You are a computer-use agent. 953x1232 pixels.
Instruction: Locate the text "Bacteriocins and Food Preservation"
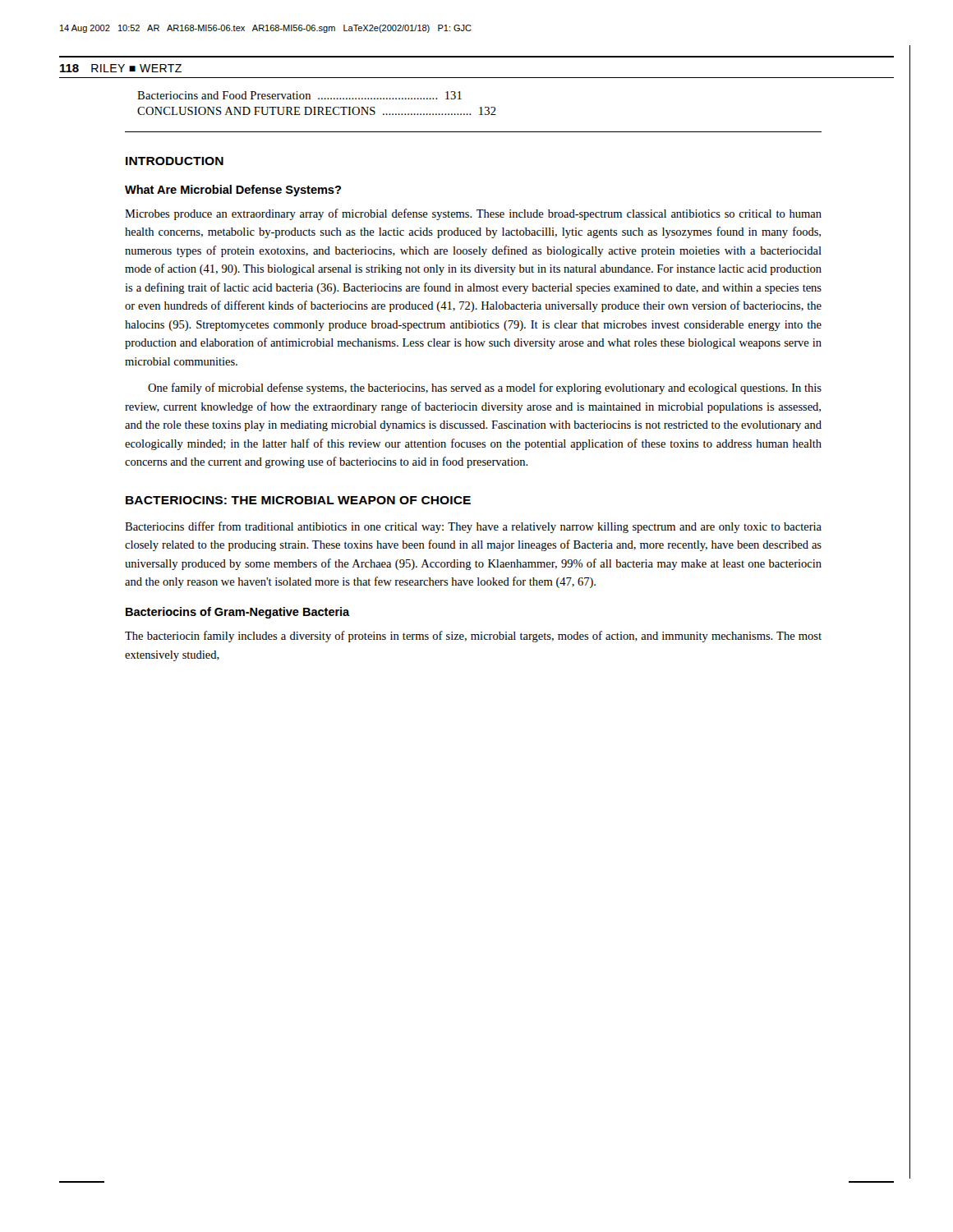(x=294, y=95)
